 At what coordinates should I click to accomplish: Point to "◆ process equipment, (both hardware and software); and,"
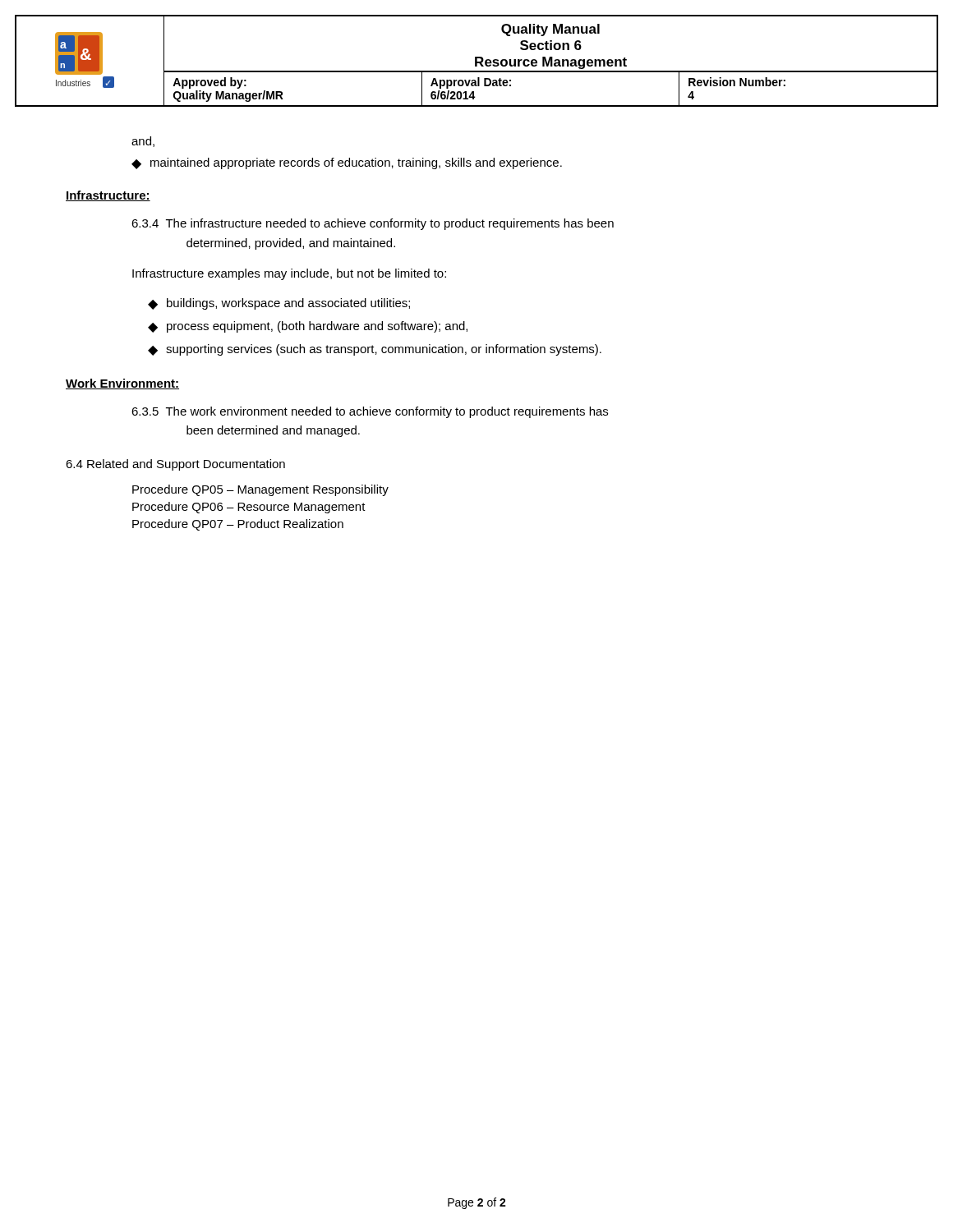[x=308, y=327]
